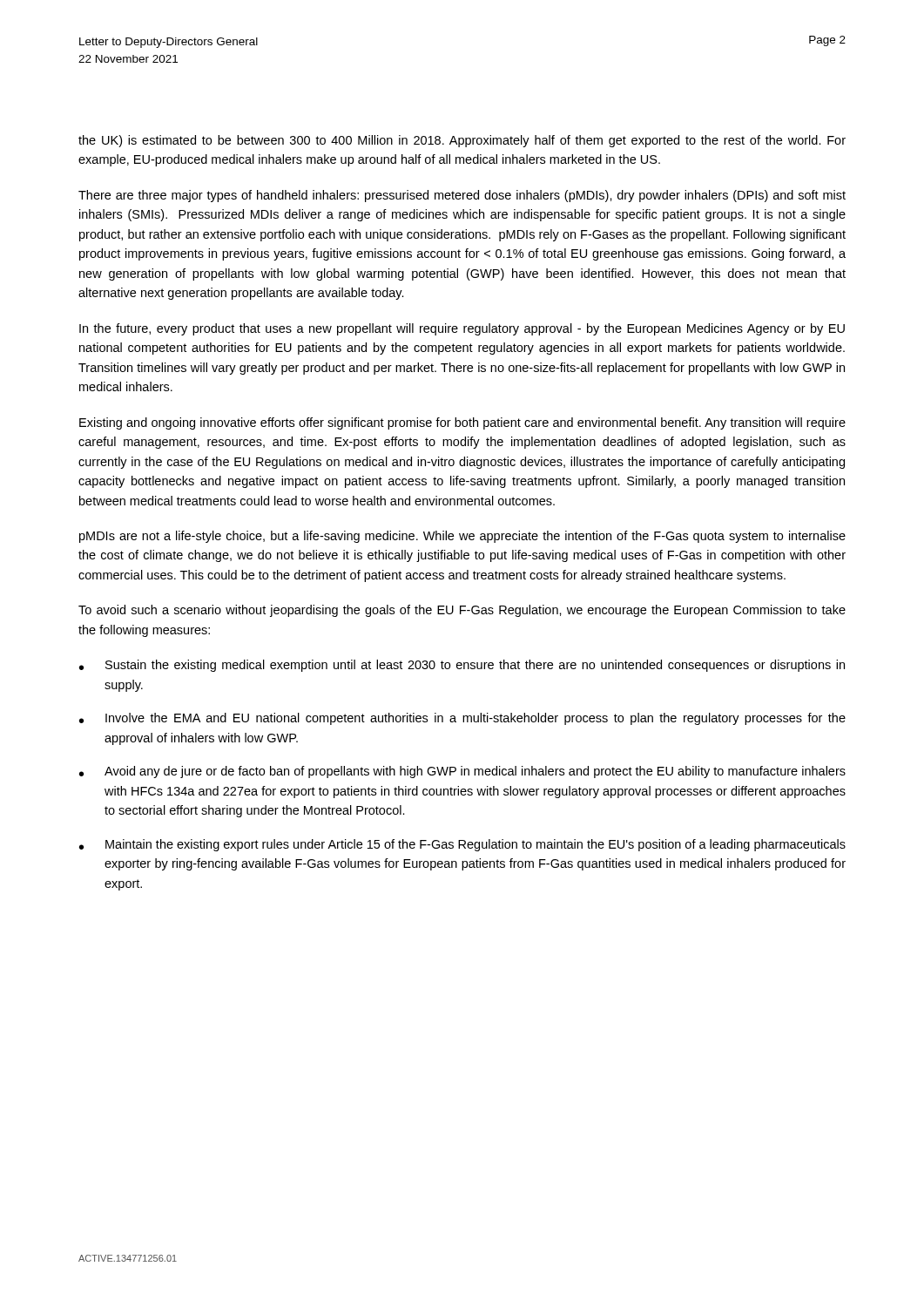924x1307 pixels.
Task: Navigate to the passage starting "pMDIs are not a"
Action: point(462,555)
